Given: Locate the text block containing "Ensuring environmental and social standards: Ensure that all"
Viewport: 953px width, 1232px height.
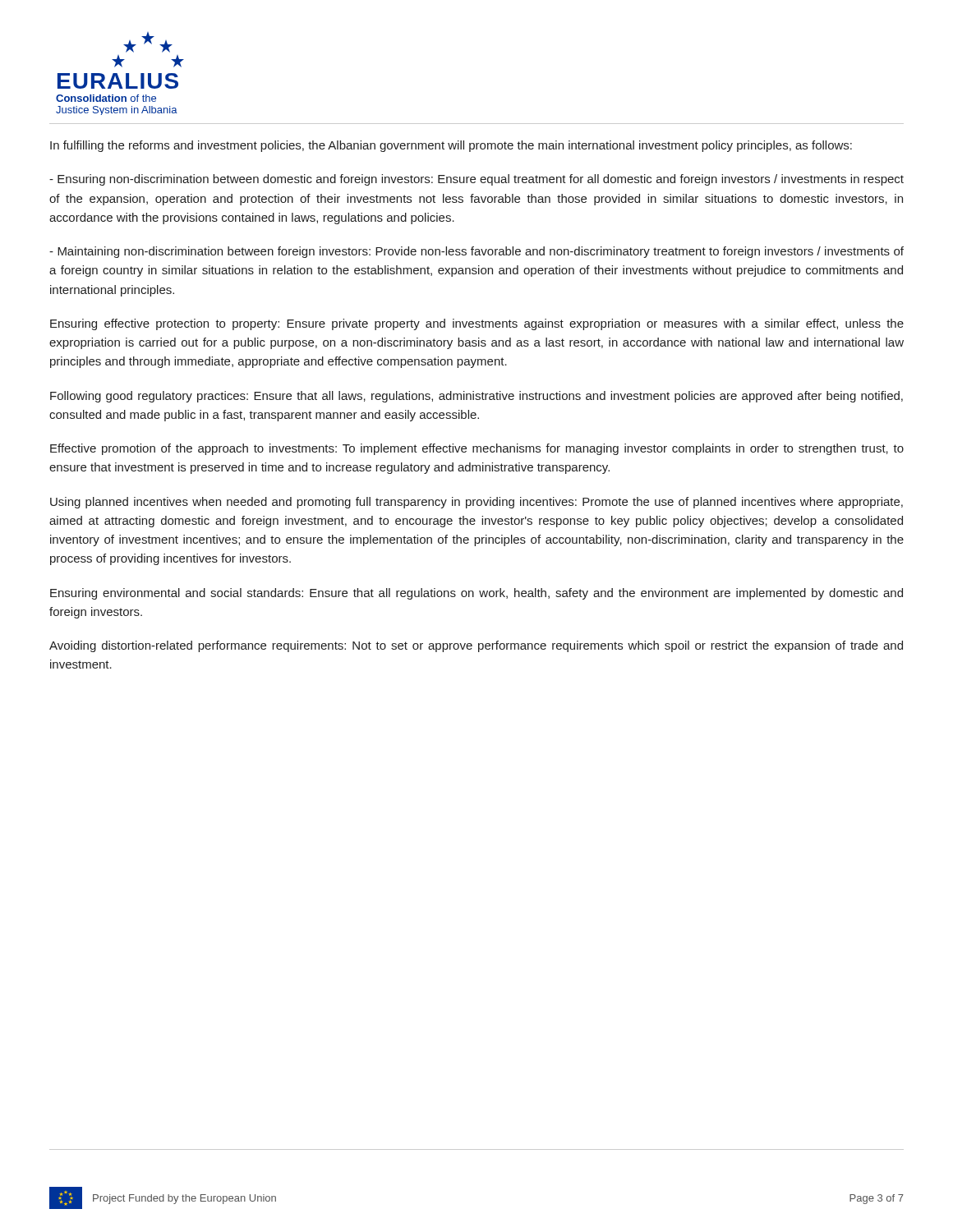Looking at the screenshot, I should 476,602.
